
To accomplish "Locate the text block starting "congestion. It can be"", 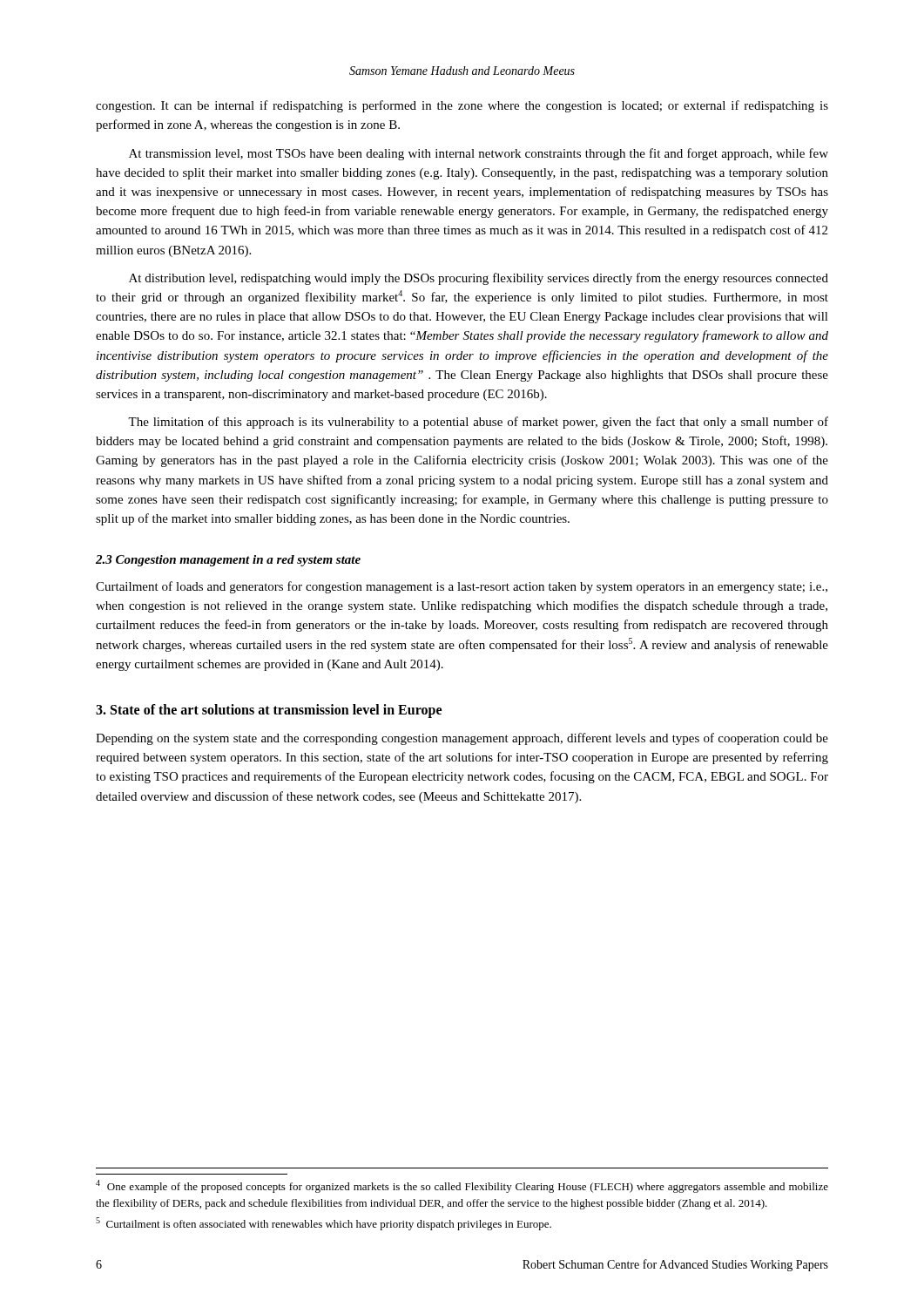I will (462, 115).
